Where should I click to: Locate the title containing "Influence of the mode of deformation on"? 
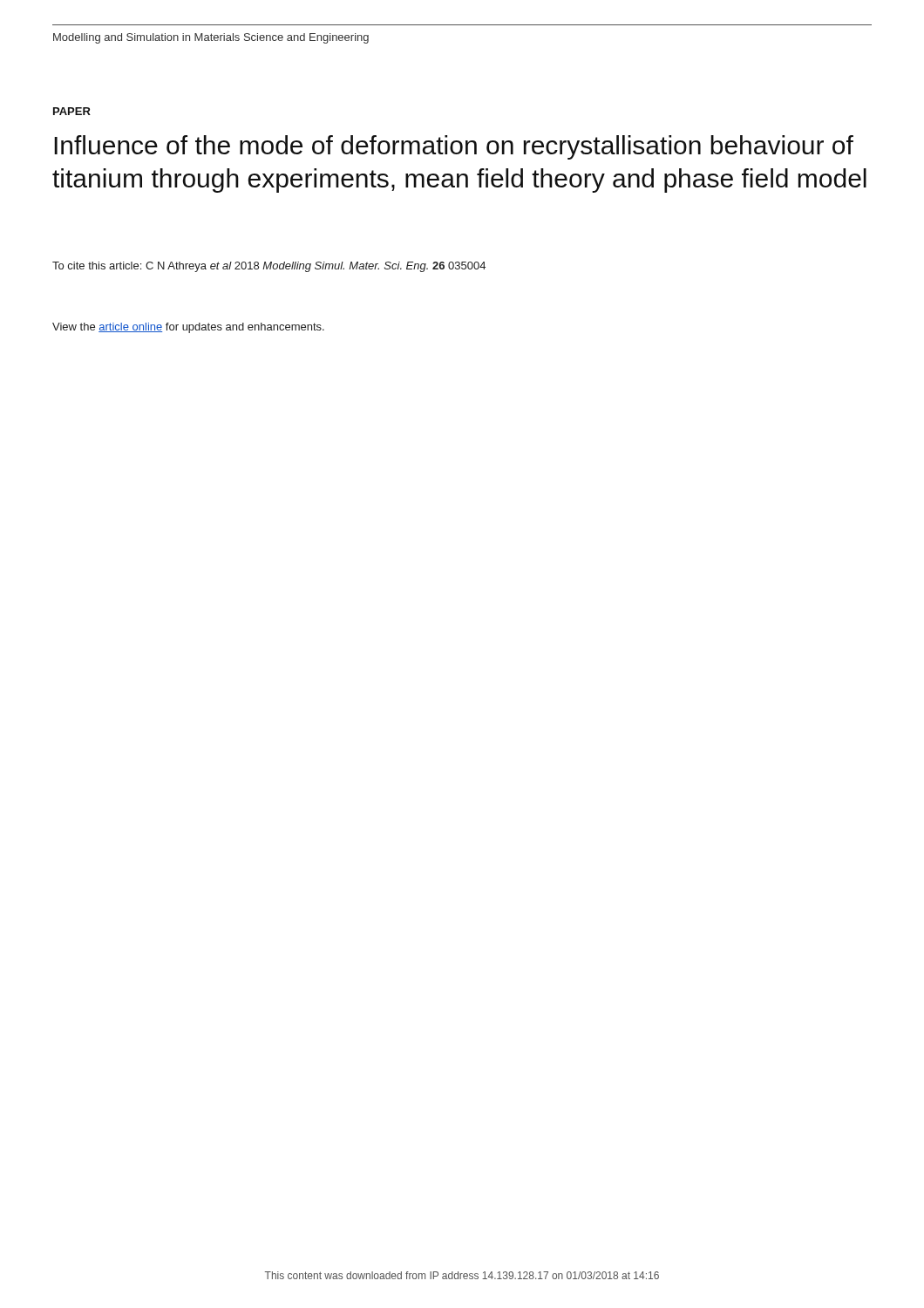tap(462, 162)
